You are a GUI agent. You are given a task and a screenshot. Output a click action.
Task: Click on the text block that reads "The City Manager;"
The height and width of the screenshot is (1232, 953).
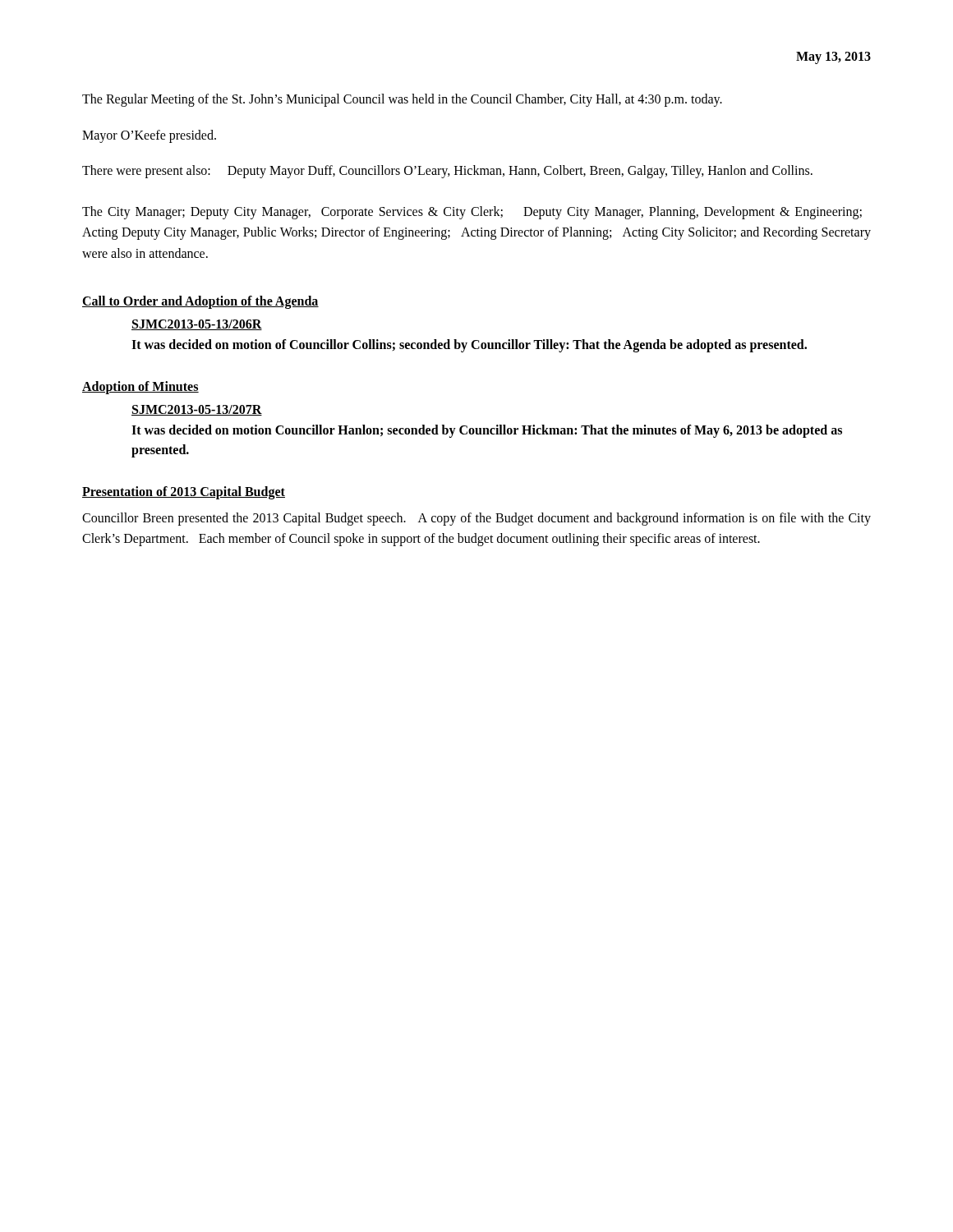click(476, 232)
